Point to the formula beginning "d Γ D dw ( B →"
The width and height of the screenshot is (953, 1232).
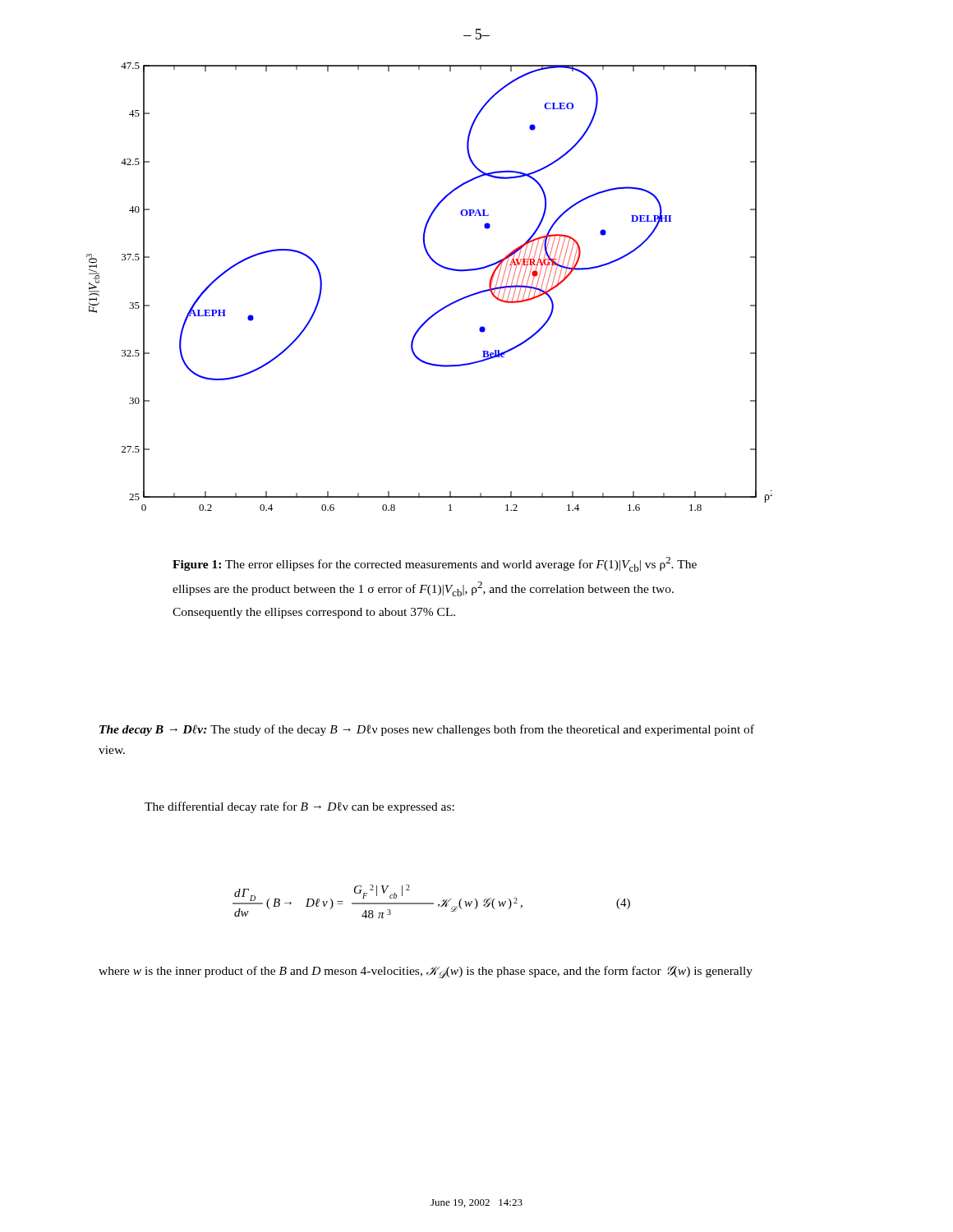click(435, 903)
